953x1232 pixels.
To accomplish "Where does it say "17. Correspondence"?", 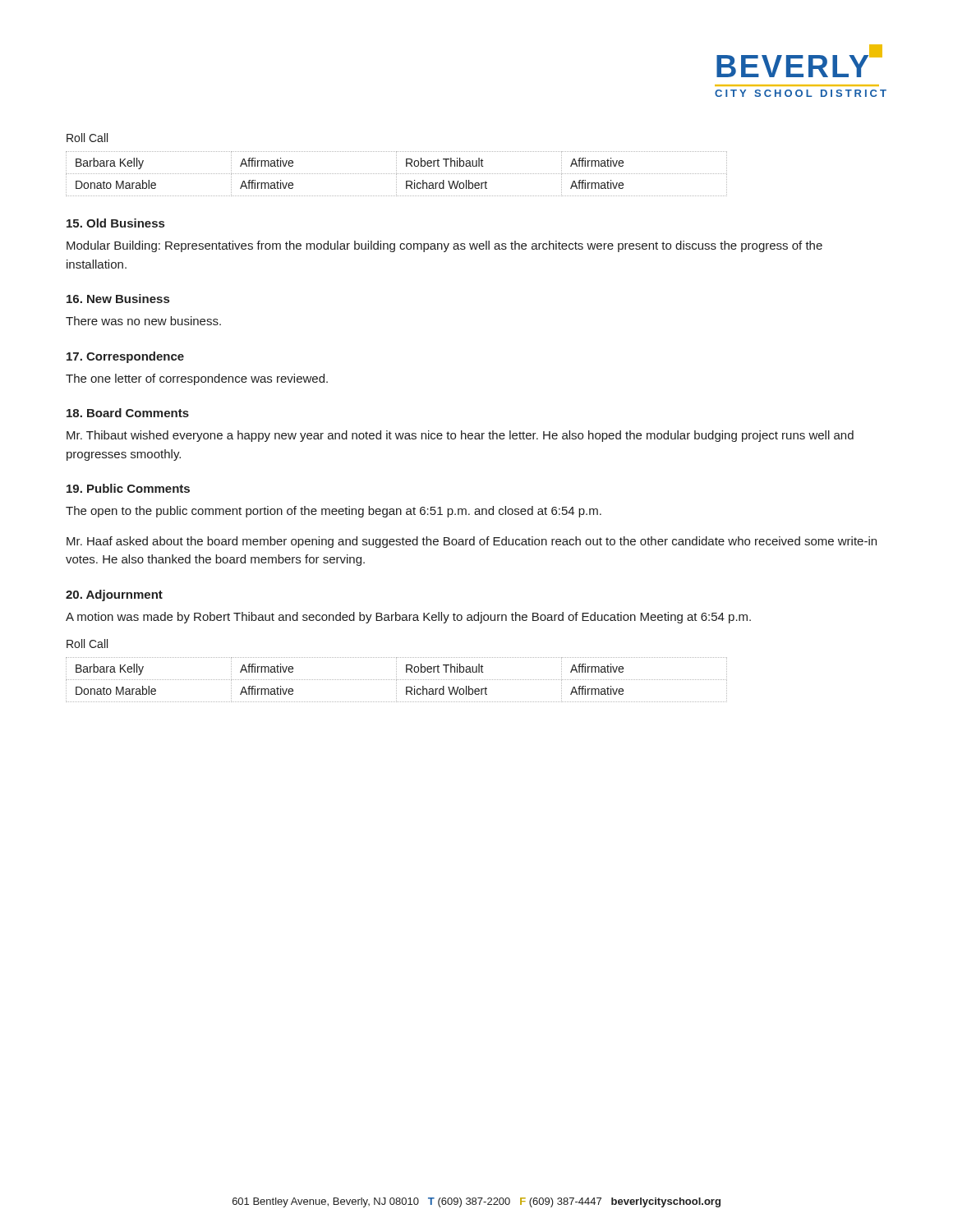I will coord(125,356).
